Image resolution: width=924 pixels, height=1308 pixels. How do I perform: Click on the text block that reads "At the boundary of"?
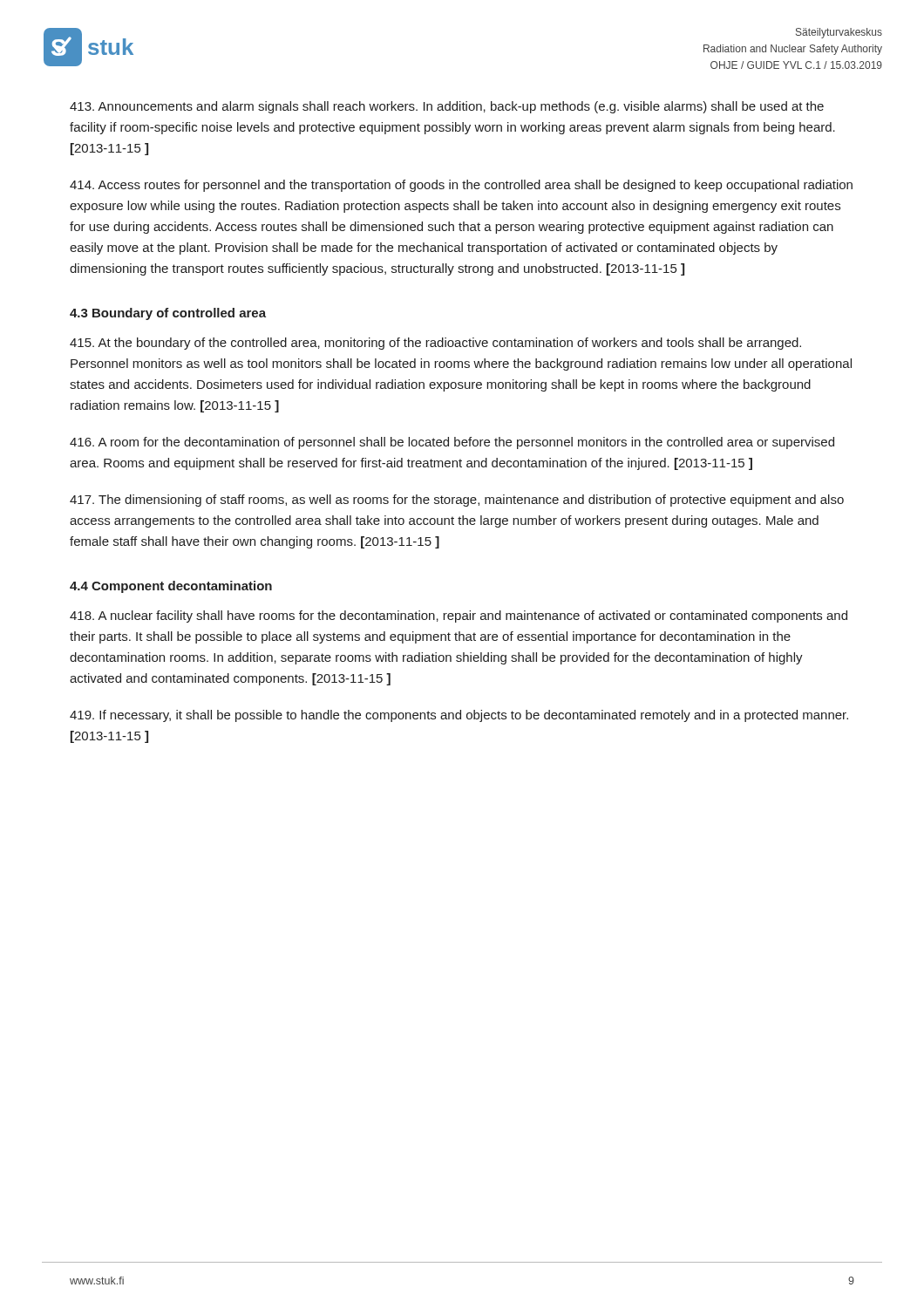point(461,374)
